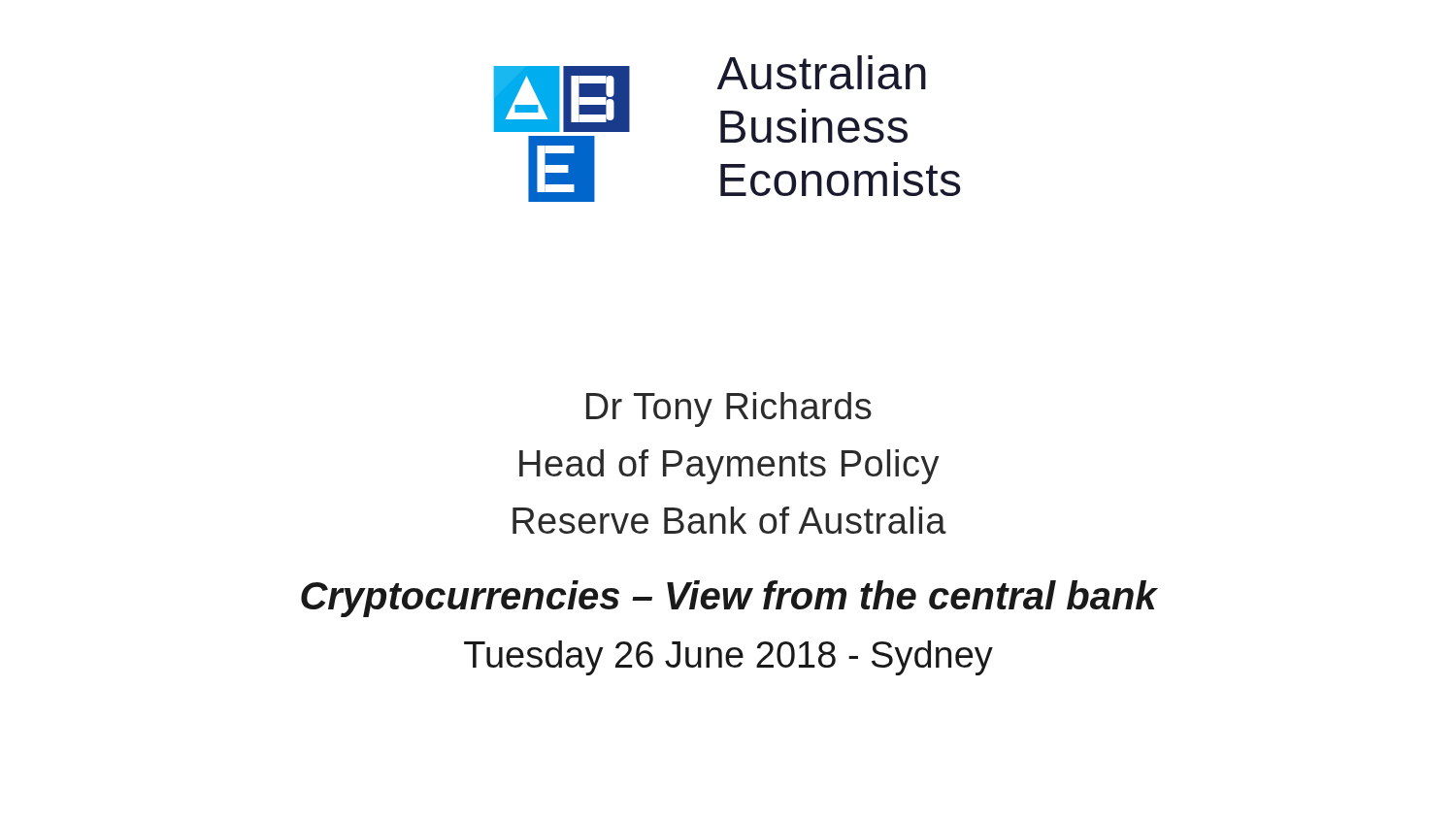Image resolution: width=1456 pixels, height=819 pixels.
Task: Navigate to the region starting "Dr Tony Richards"
Action: 728,464
